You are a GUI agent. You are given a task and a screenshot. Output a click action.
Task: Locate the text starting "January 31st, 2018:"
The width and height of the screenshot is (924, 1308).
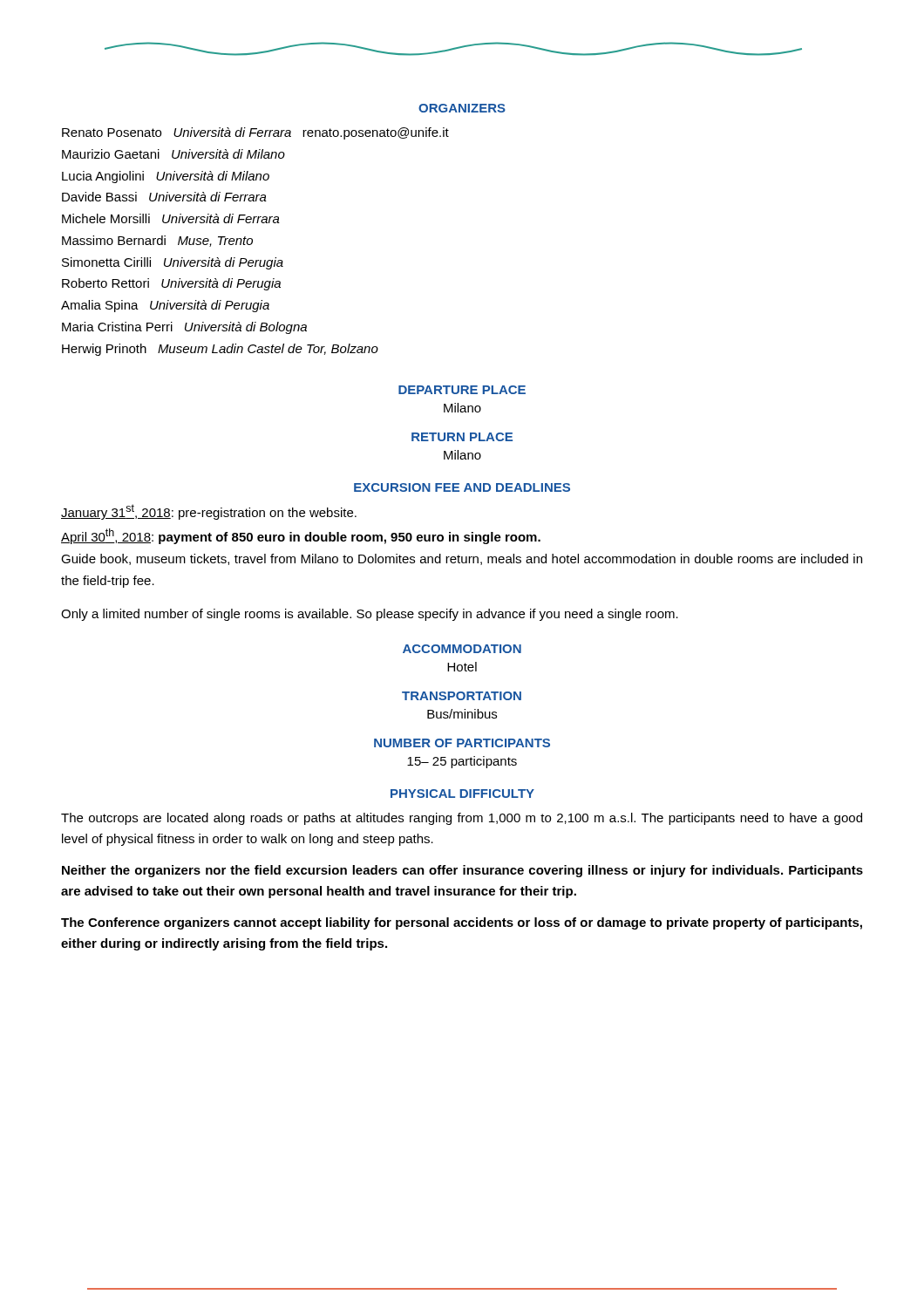[x=462, y=563]
